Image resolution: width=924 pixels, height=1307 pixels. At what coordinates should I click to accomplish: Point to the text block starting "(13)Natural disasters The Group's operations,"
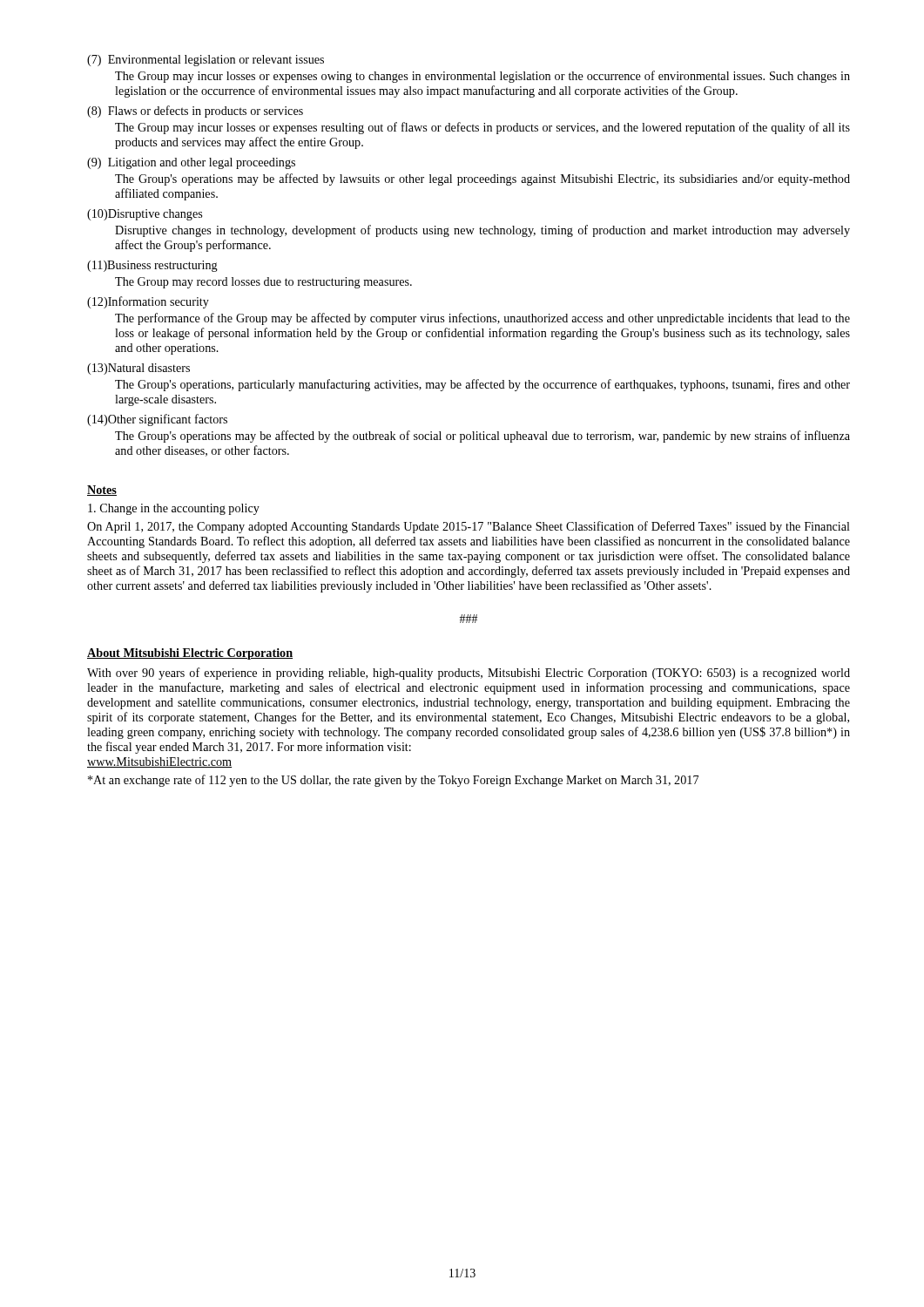pos(469,384)
